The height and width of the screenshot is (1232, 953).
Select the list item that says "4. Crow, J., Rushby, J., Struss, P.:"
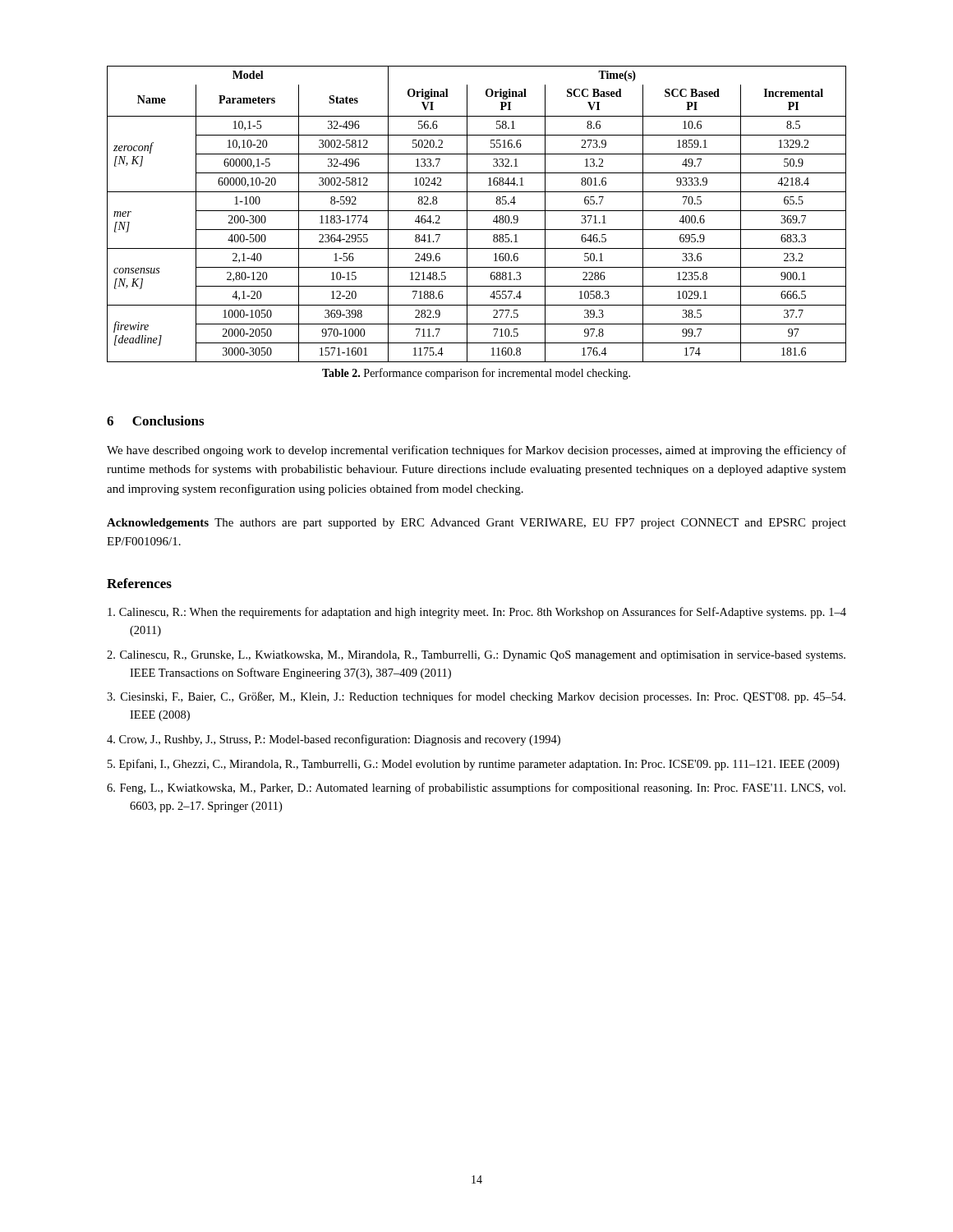pyautogui.click(x=334, y=739)
